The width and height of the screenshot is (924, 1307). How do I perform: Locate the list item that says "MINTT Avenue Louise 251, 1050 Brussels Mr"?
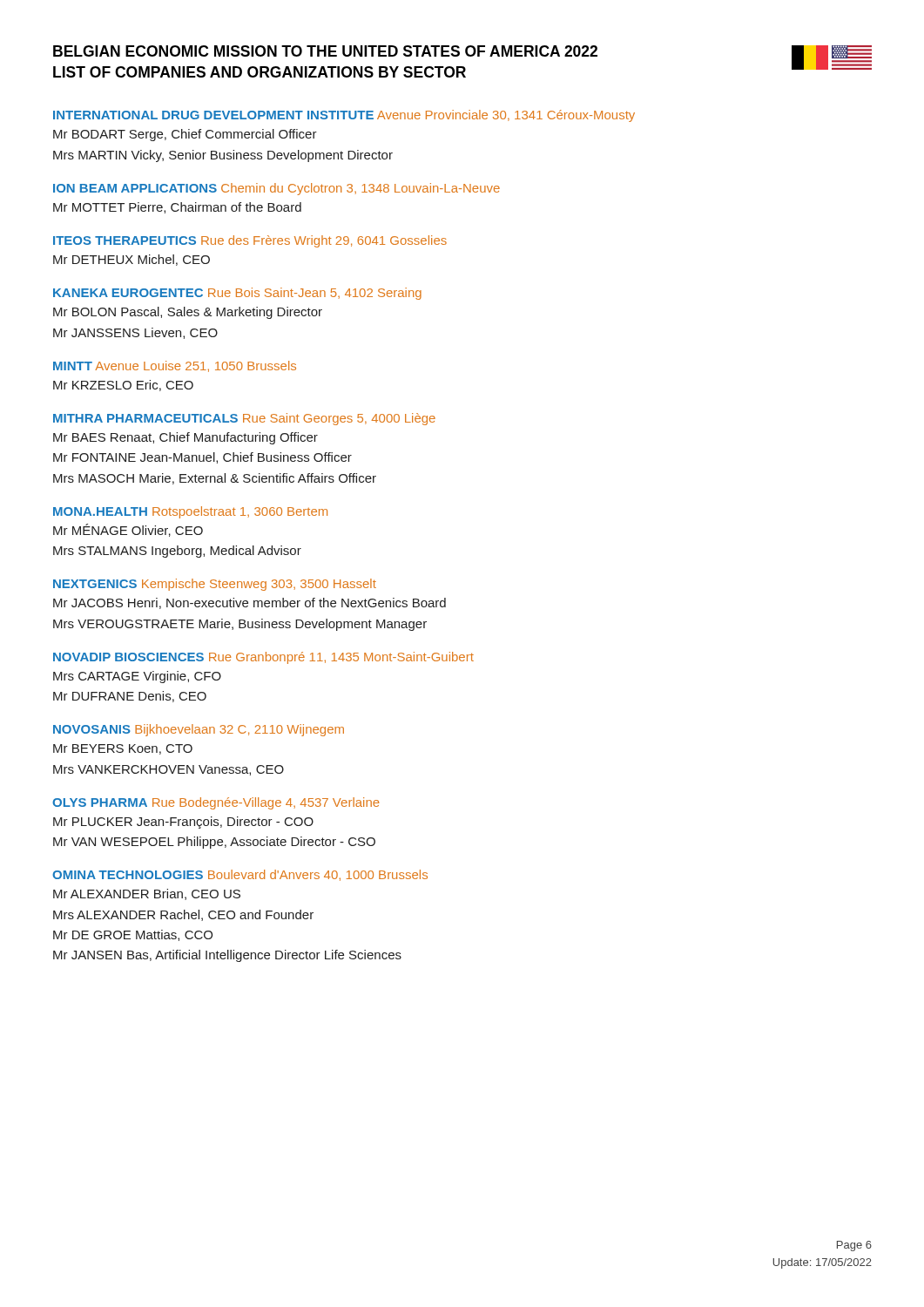click(175, 366)
